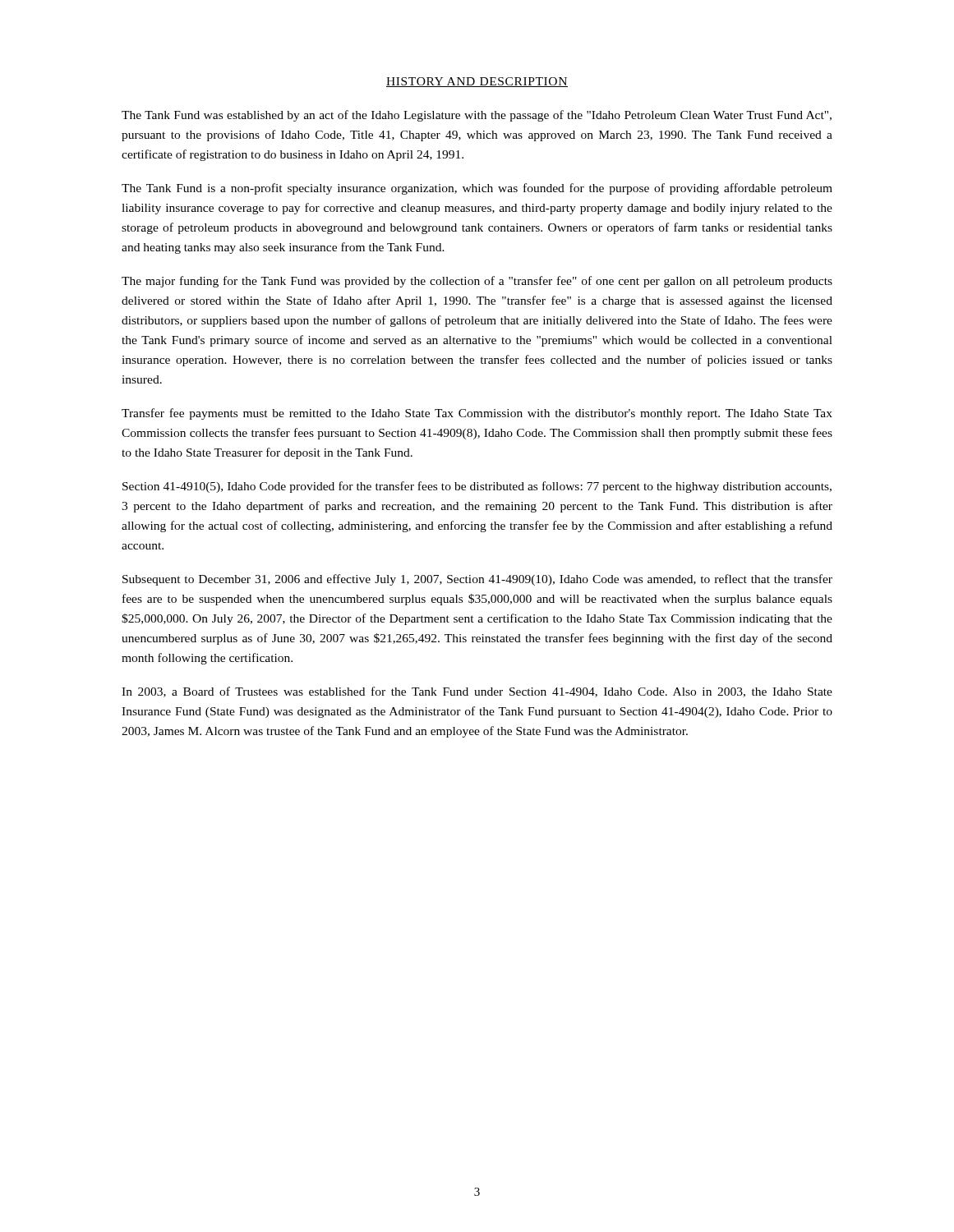Locate the text block starting "In 2003, a Board of"
Viewport: 954px width, 1232px height.
pos(477,711)
